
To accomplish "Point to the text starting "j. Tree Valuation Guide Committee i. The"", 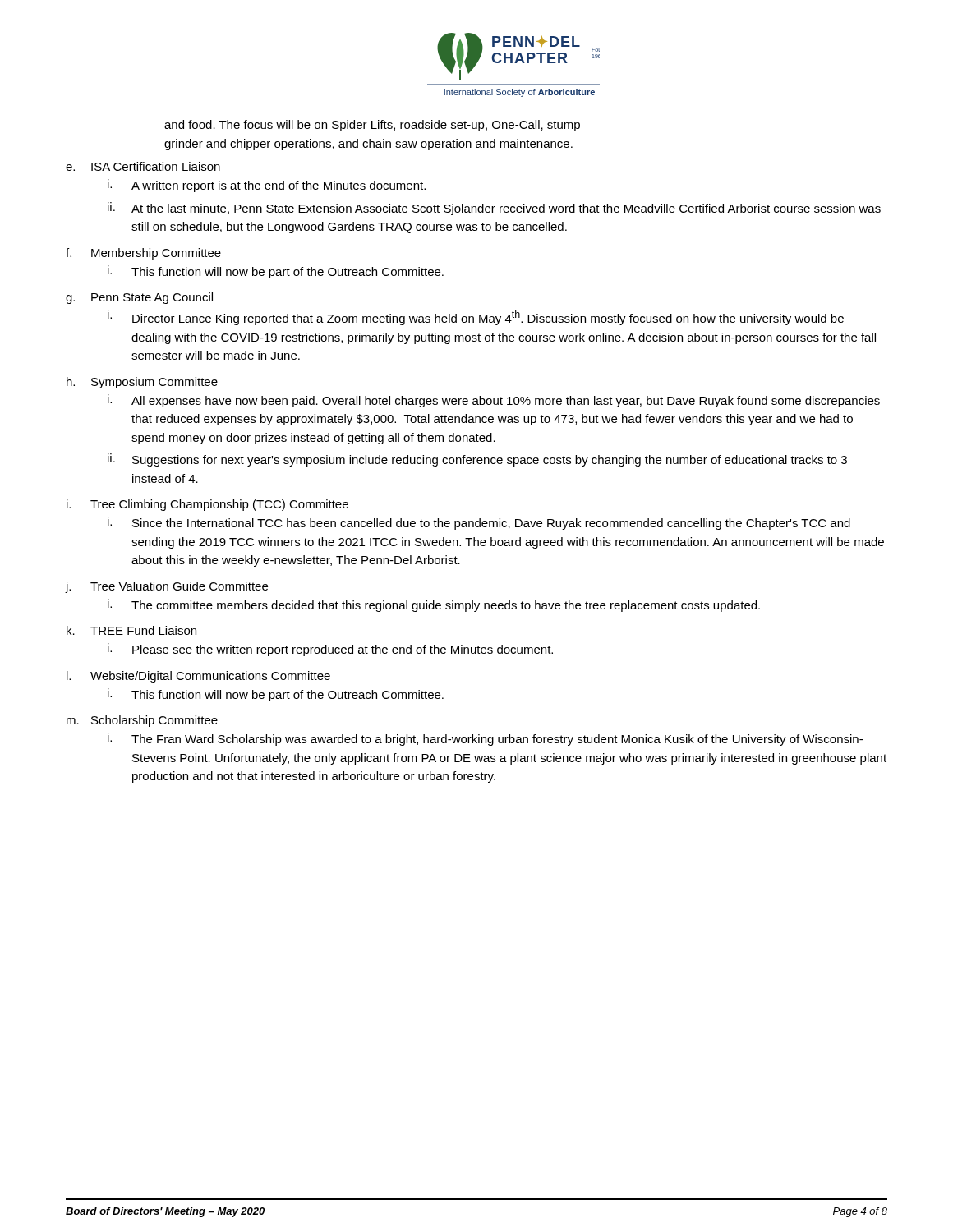I will pyautogui.click(x=476, y=599).
